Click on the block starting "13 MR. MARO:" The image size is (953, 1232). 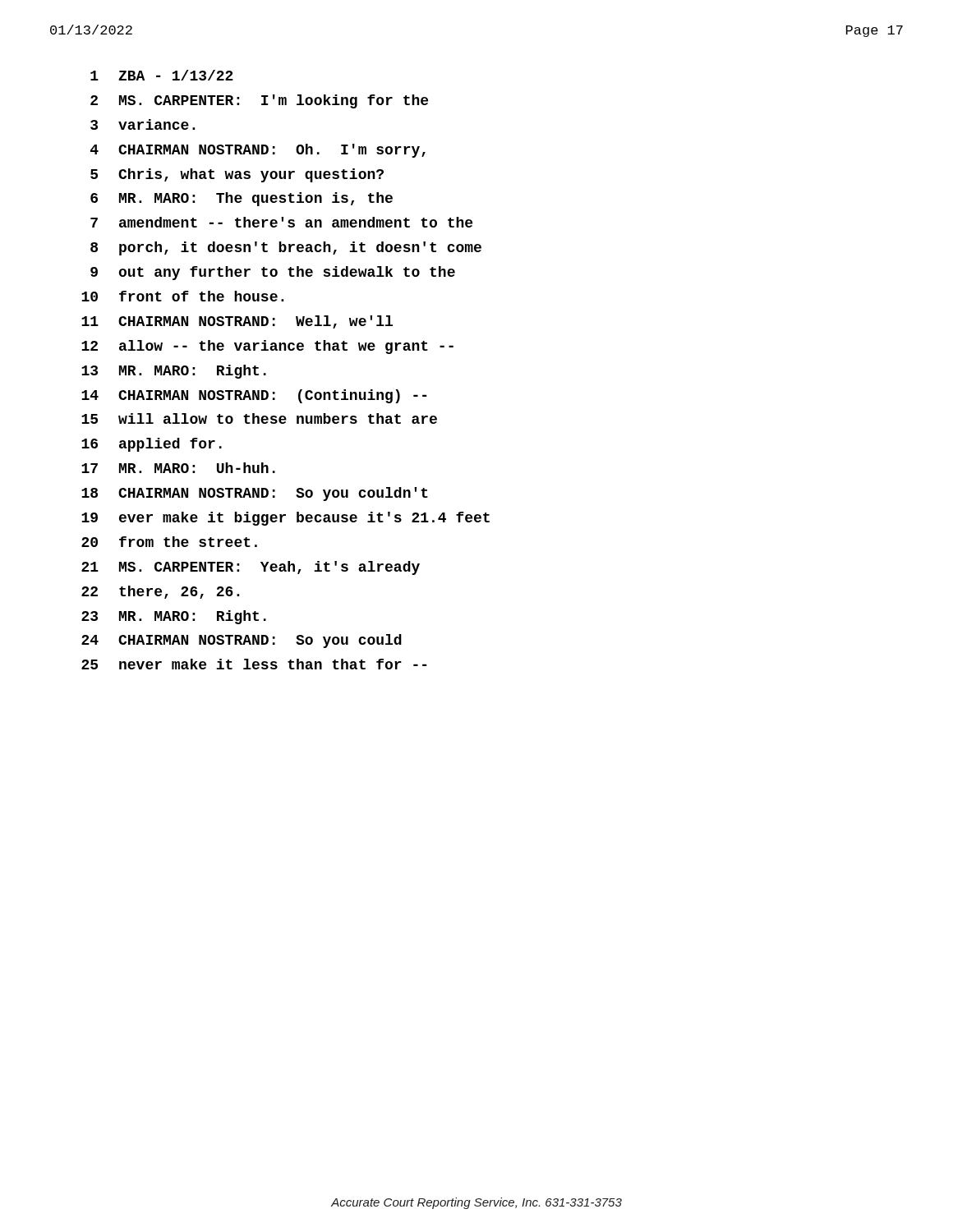[159, 372]
